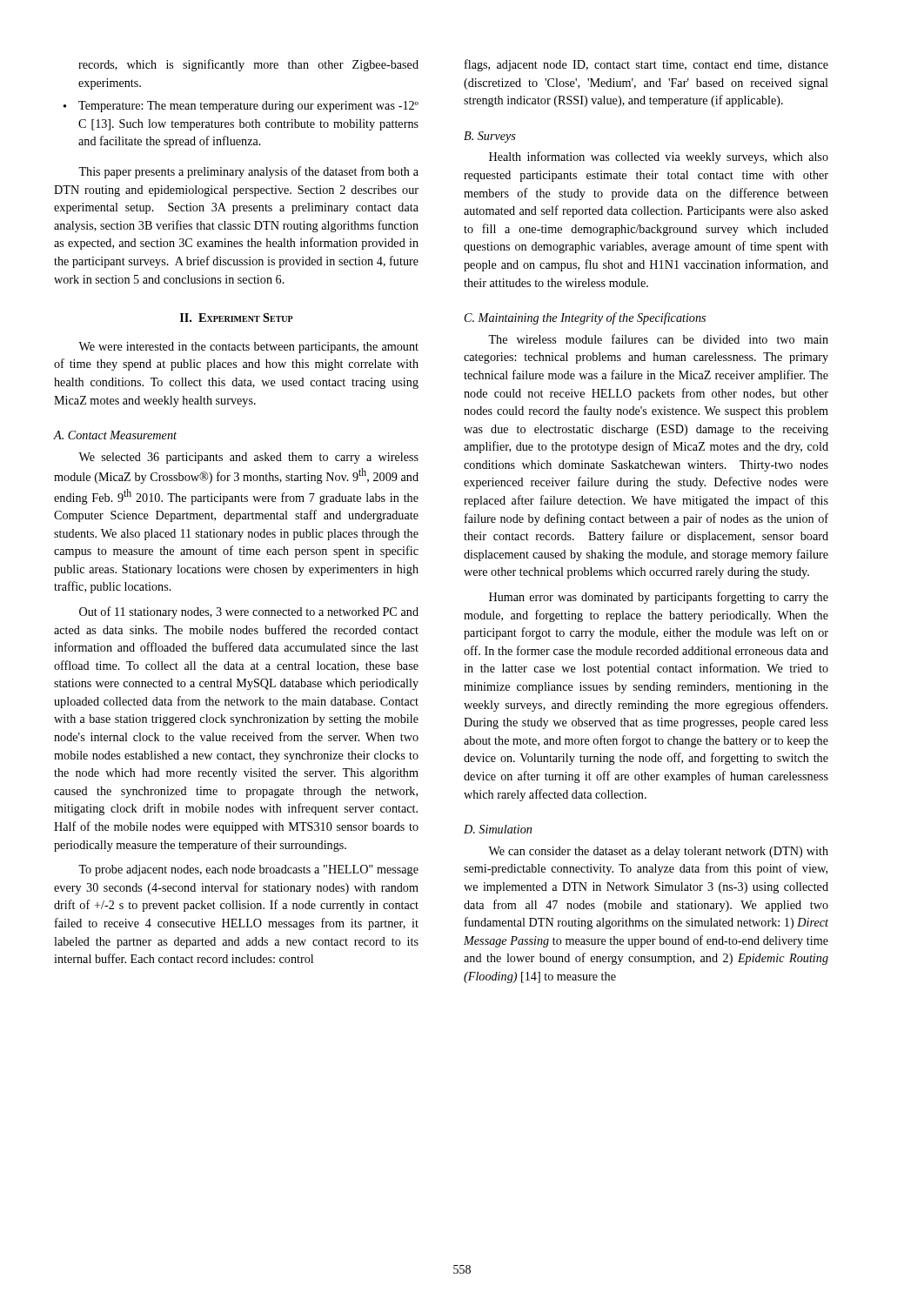924x1305 pixels.
Task: Locate the block of text that opens with "The wireless module failures"
Action: 646,456
